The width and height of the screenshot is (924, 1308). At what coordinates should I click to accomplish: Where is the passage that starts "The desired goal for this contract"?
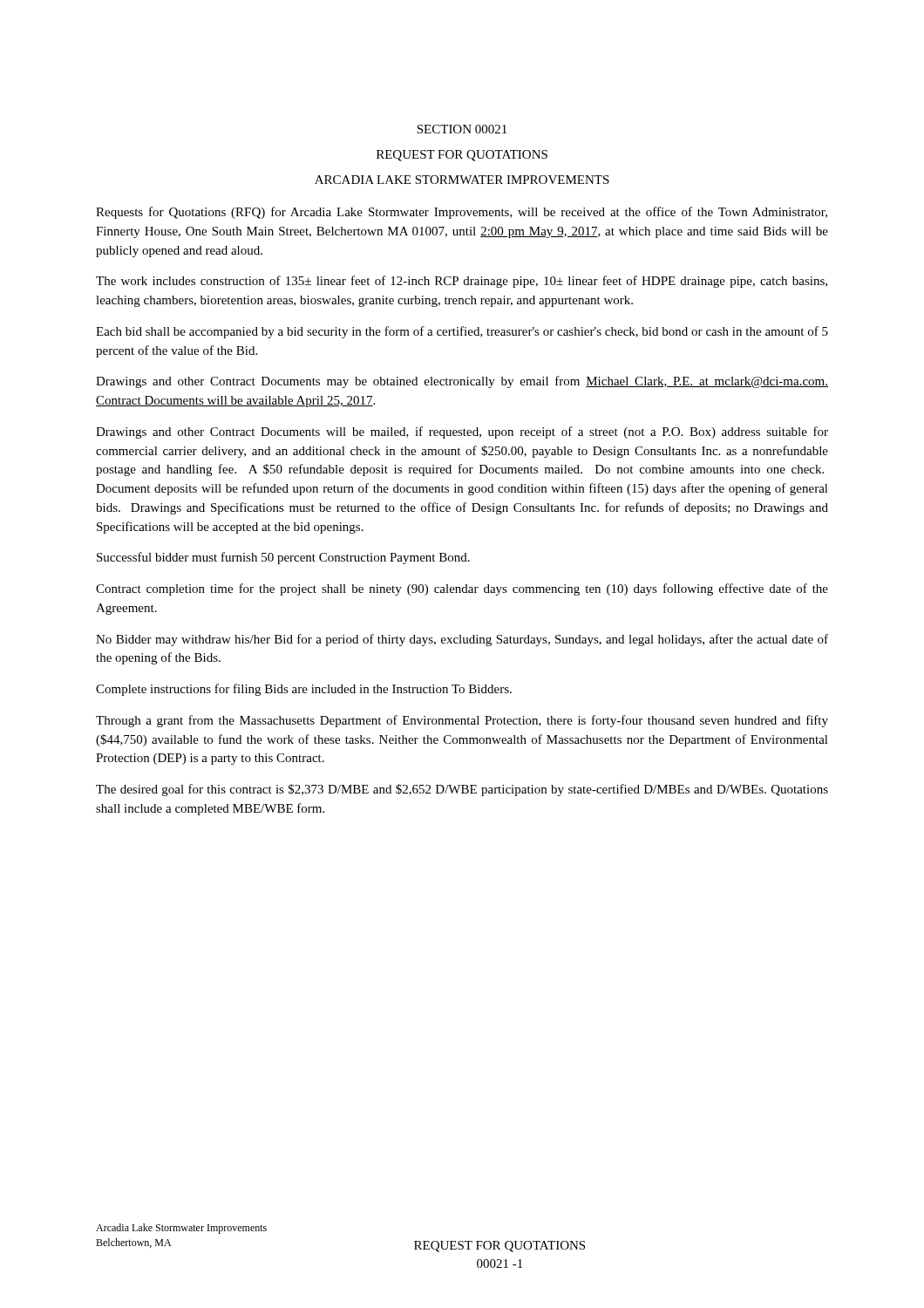[462, 799]
